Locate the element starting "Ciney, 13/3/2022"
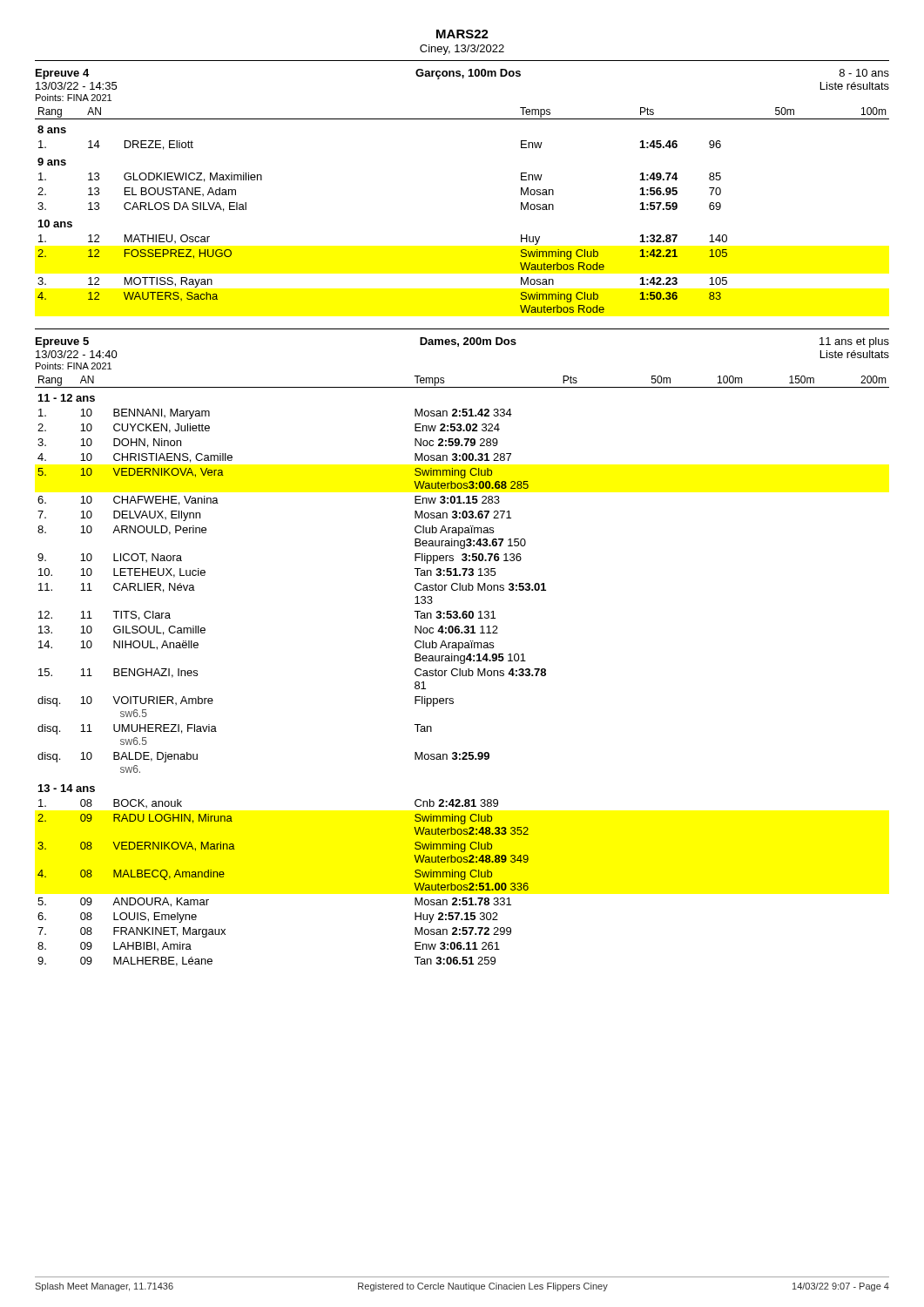924x1307 pixels. point(462,48)
